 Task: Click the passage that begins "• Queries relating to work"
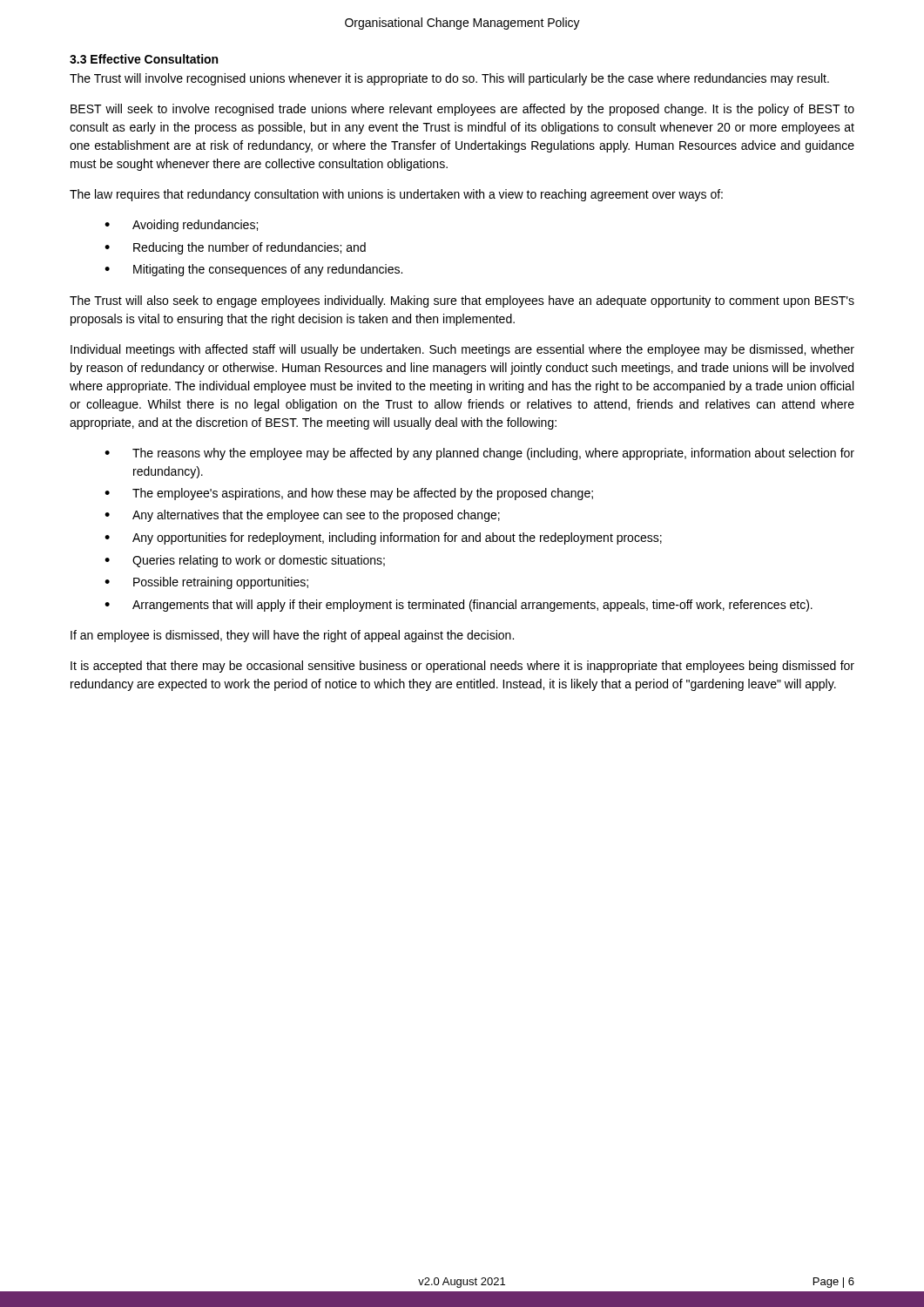245,561
